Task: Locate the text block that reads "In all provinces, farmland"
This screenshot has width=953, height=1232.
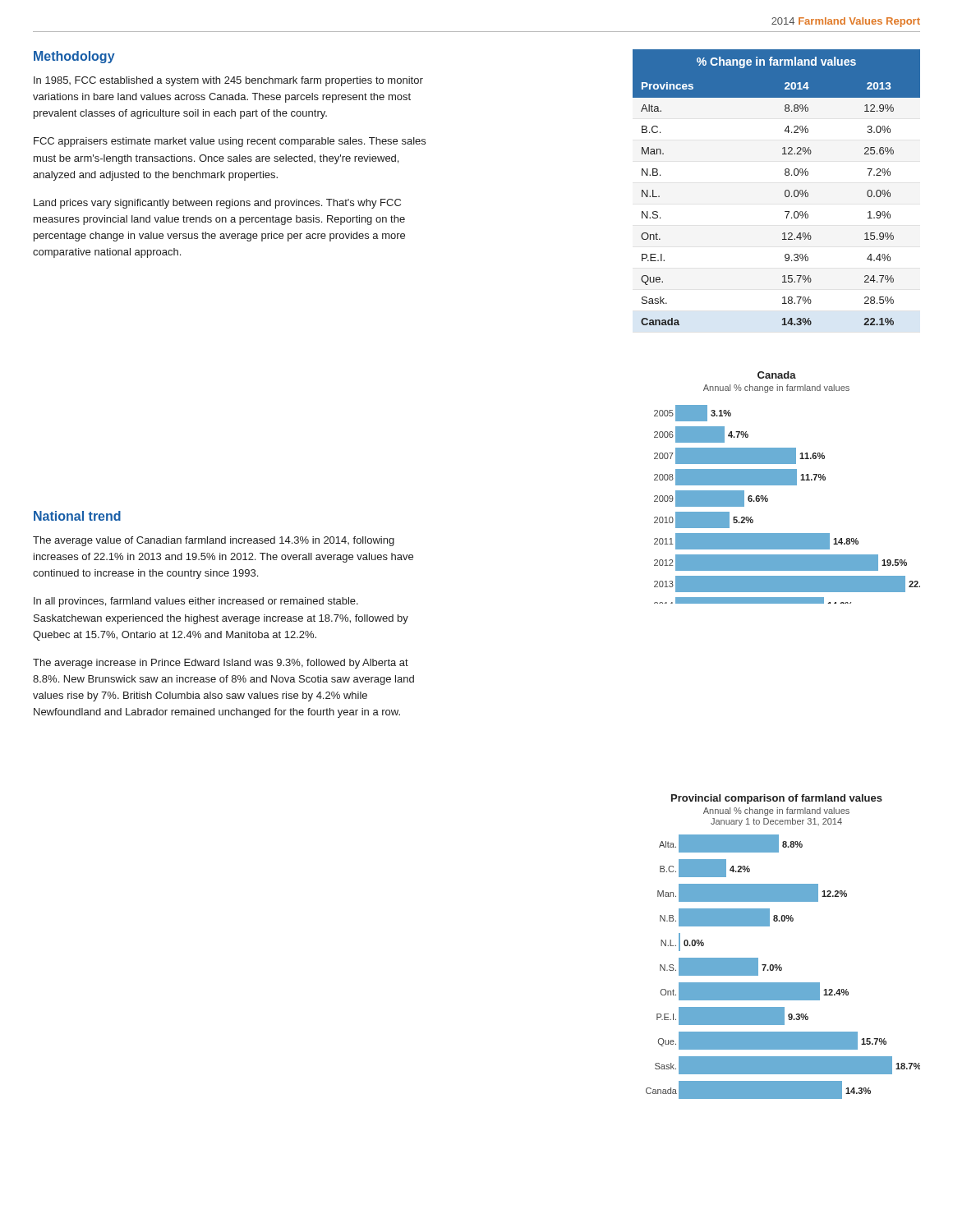Action: coord(220,618)
